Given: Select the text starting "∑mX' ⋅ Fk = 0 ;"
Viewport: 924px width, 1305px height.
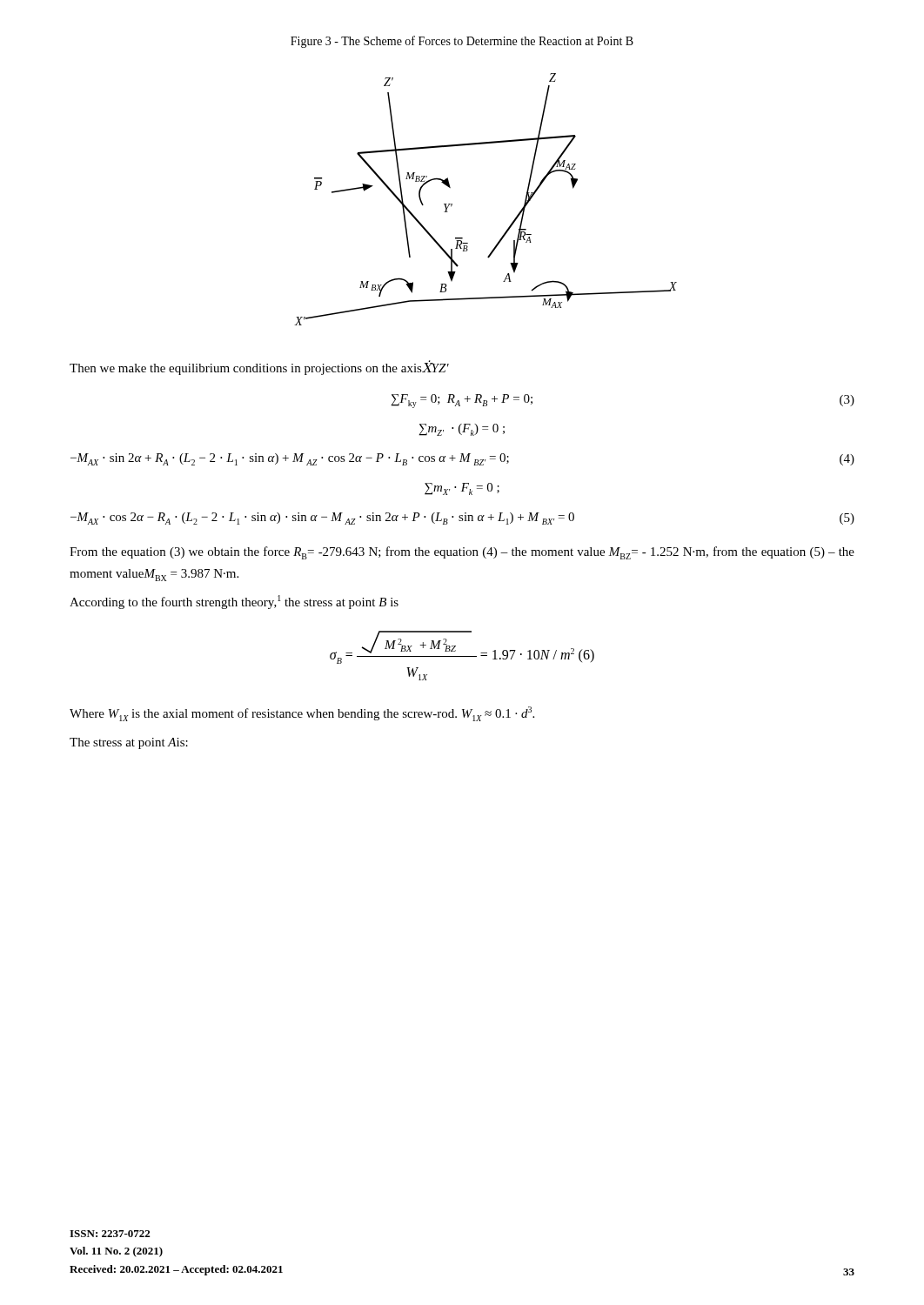Looking at the screenshot, I should point(462,489).
